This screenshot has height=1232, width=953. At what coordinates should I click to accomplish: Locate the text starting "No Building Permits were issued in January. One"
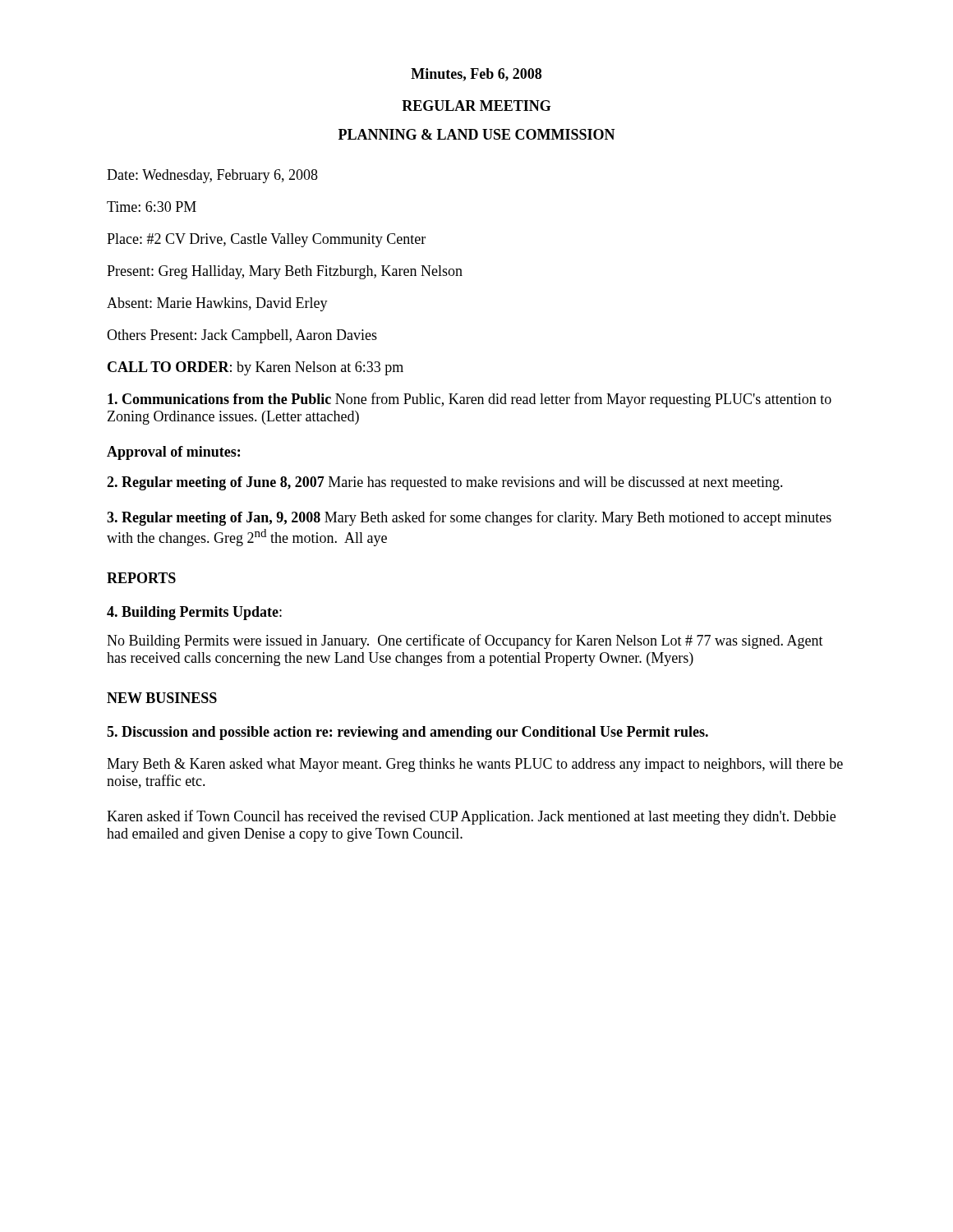click(465, 649)
